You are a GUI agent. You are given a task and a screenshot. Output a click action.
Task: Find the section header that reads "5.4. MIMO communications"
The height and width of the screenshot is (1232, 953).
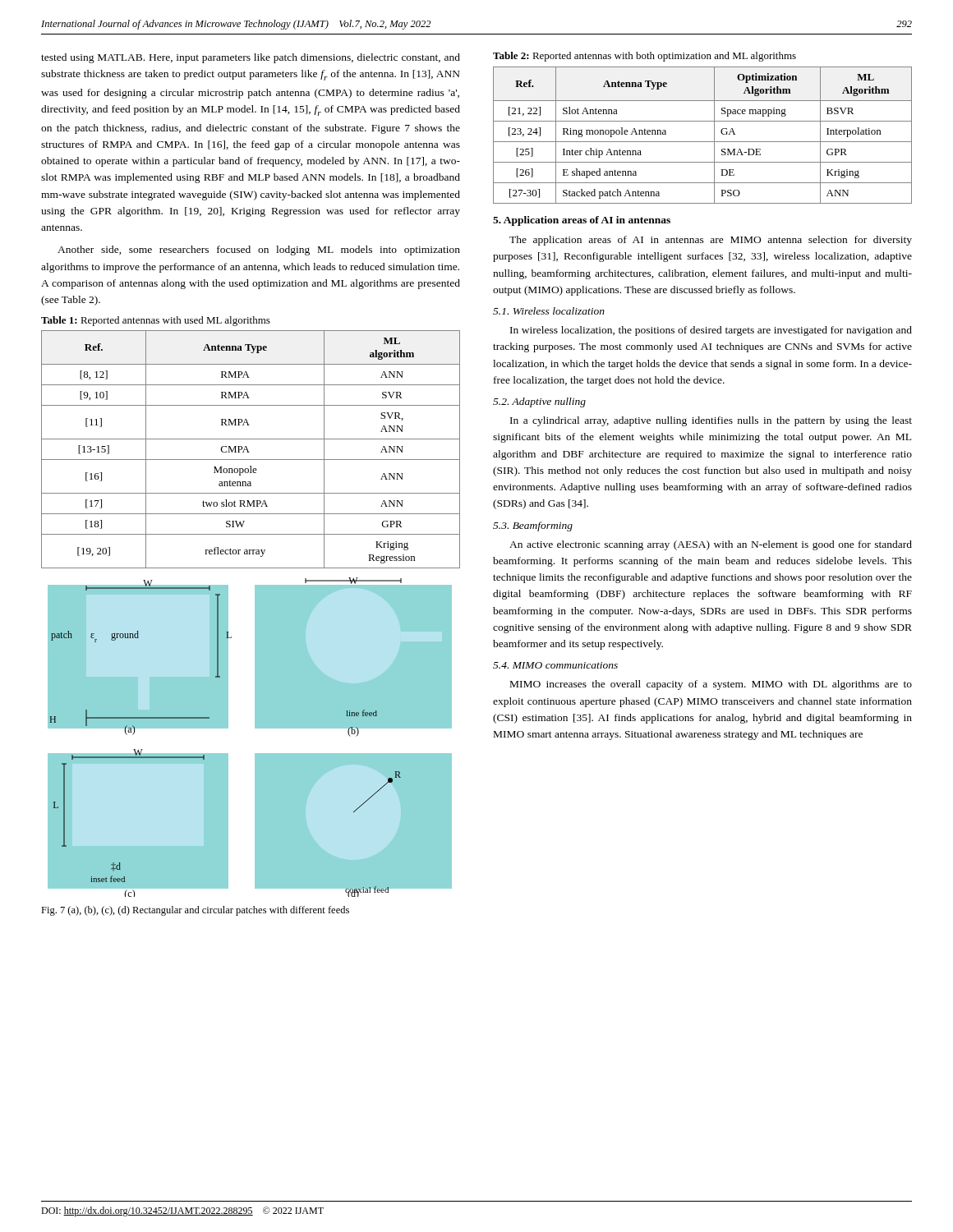[x=555, y=665]
